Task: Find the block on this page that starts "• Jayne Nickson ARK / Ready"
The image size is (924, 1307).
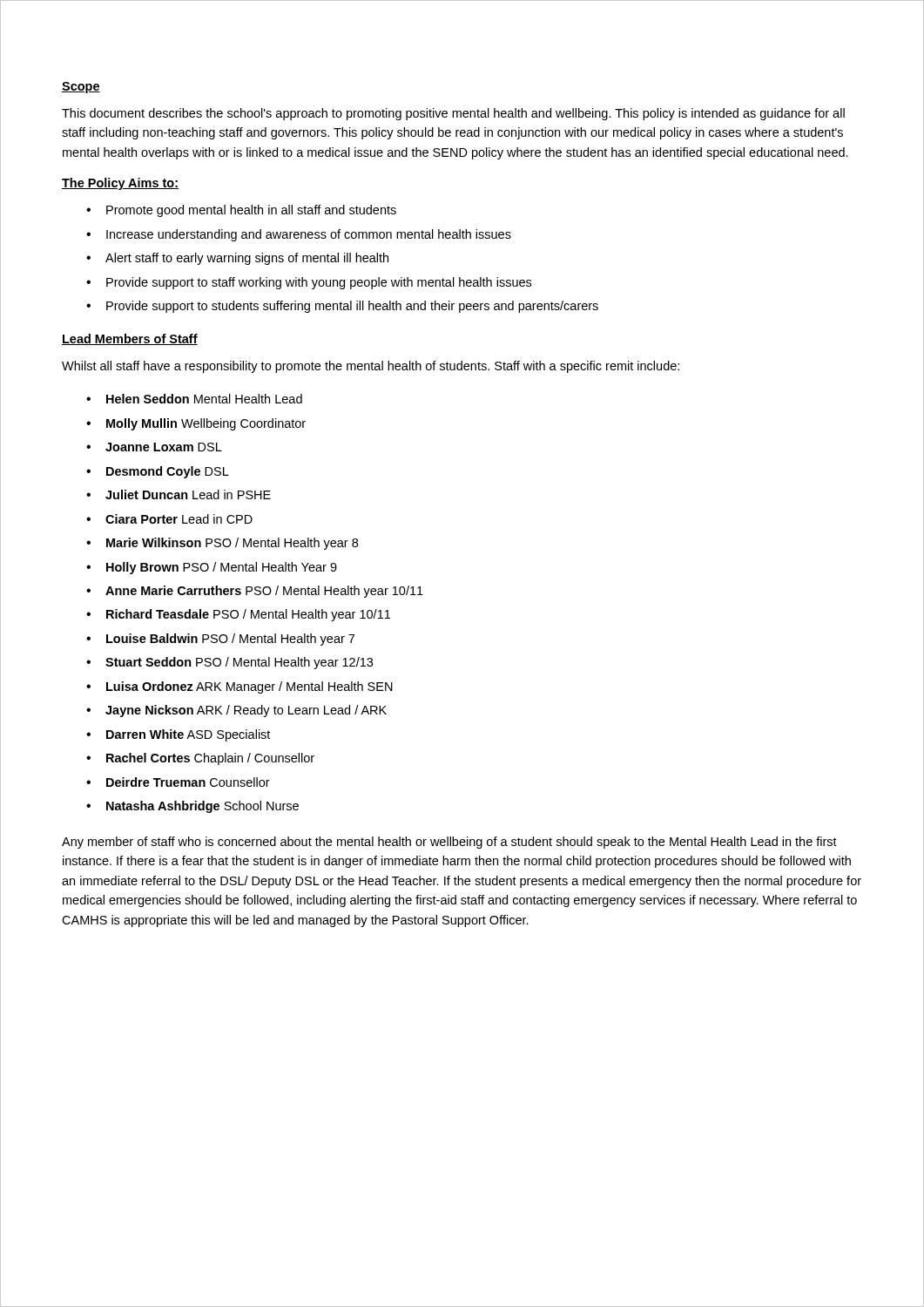Action: click(236, 711)
